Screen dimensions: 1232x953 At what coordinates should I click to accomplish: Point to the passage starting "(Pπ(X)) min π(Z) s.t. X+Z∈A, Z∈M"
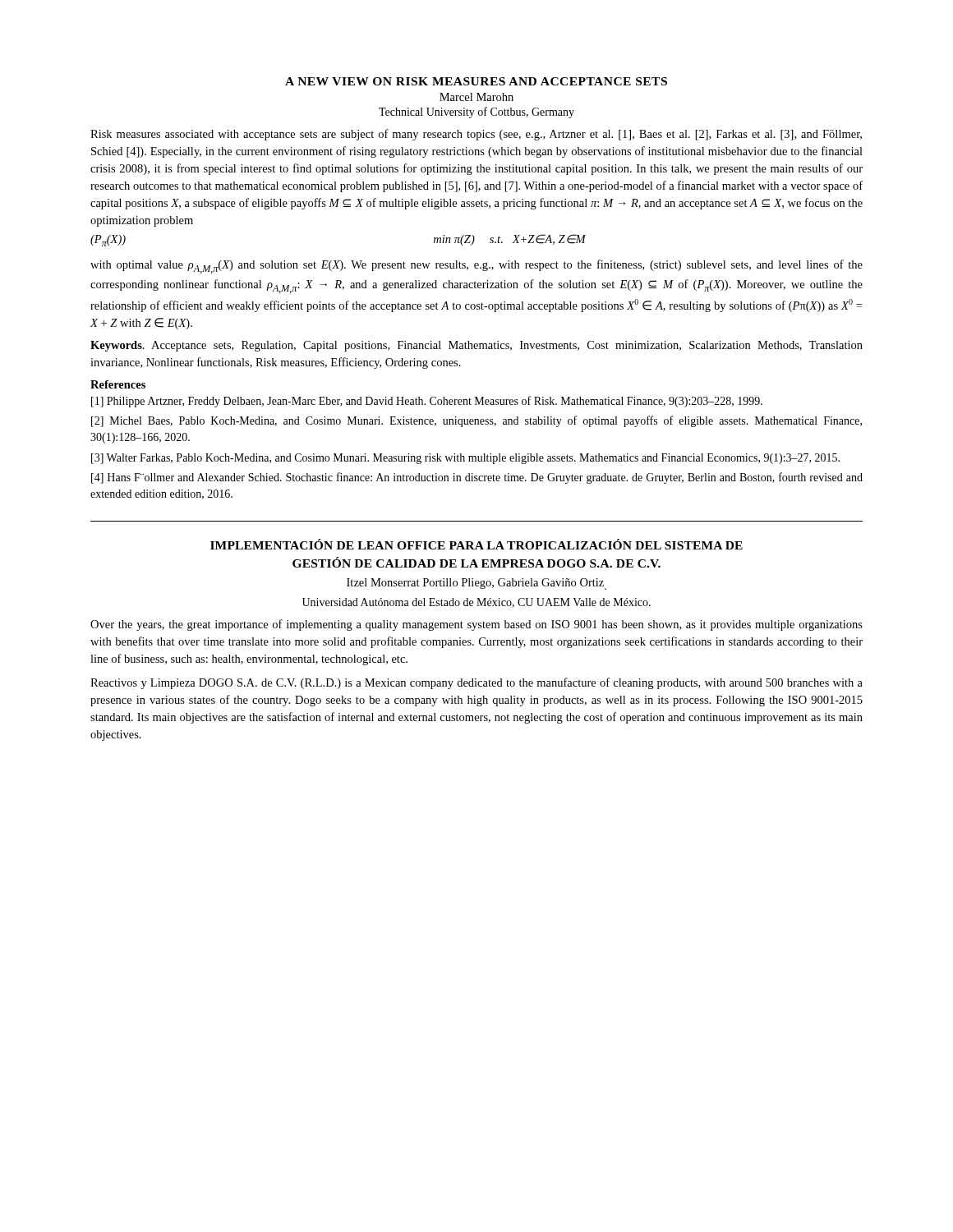[x=476, y=241]
